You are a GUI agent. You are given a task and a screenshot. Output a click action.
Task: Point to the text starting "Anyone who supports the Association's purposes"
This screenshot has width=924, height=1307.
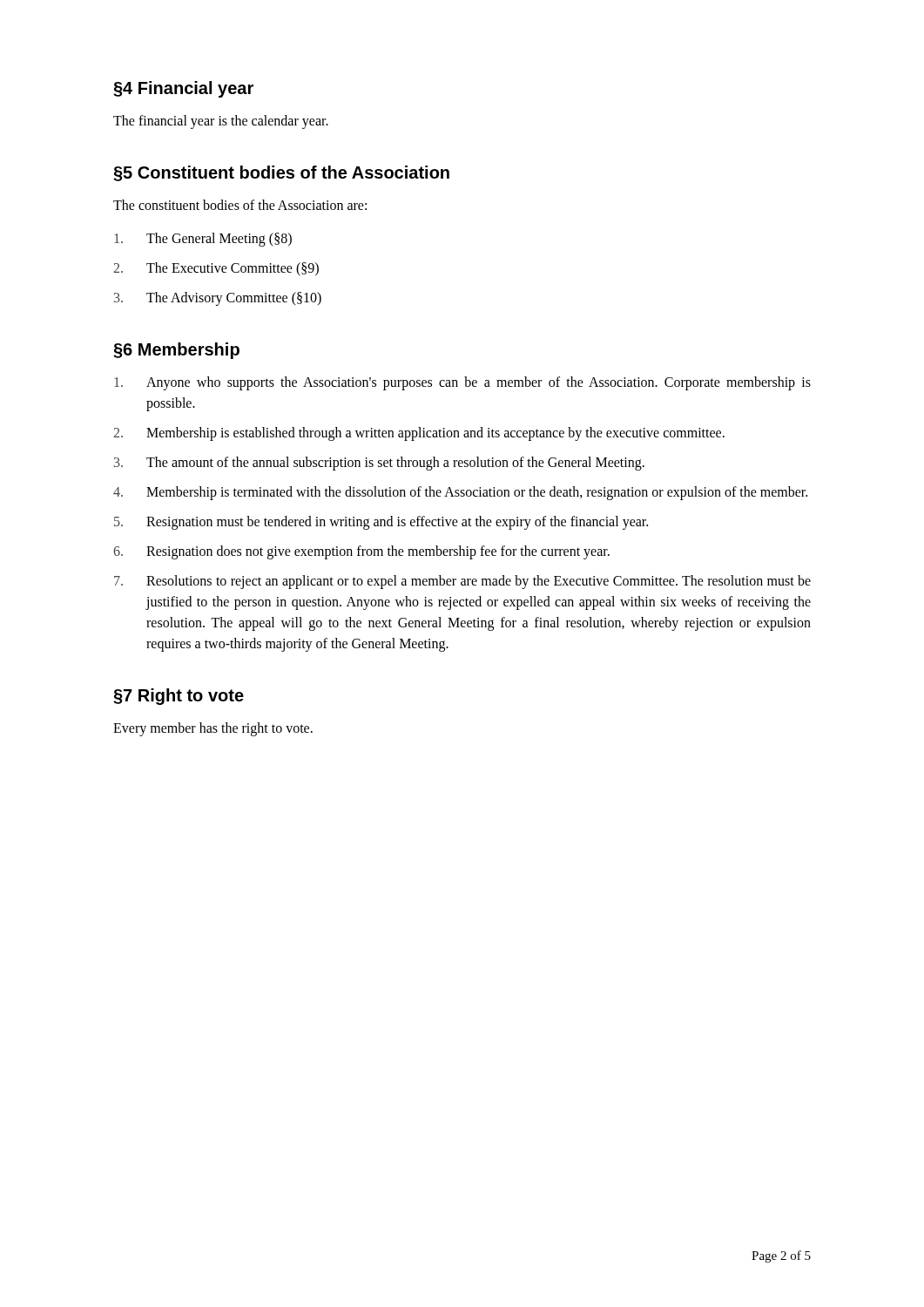tap(462, 393)
